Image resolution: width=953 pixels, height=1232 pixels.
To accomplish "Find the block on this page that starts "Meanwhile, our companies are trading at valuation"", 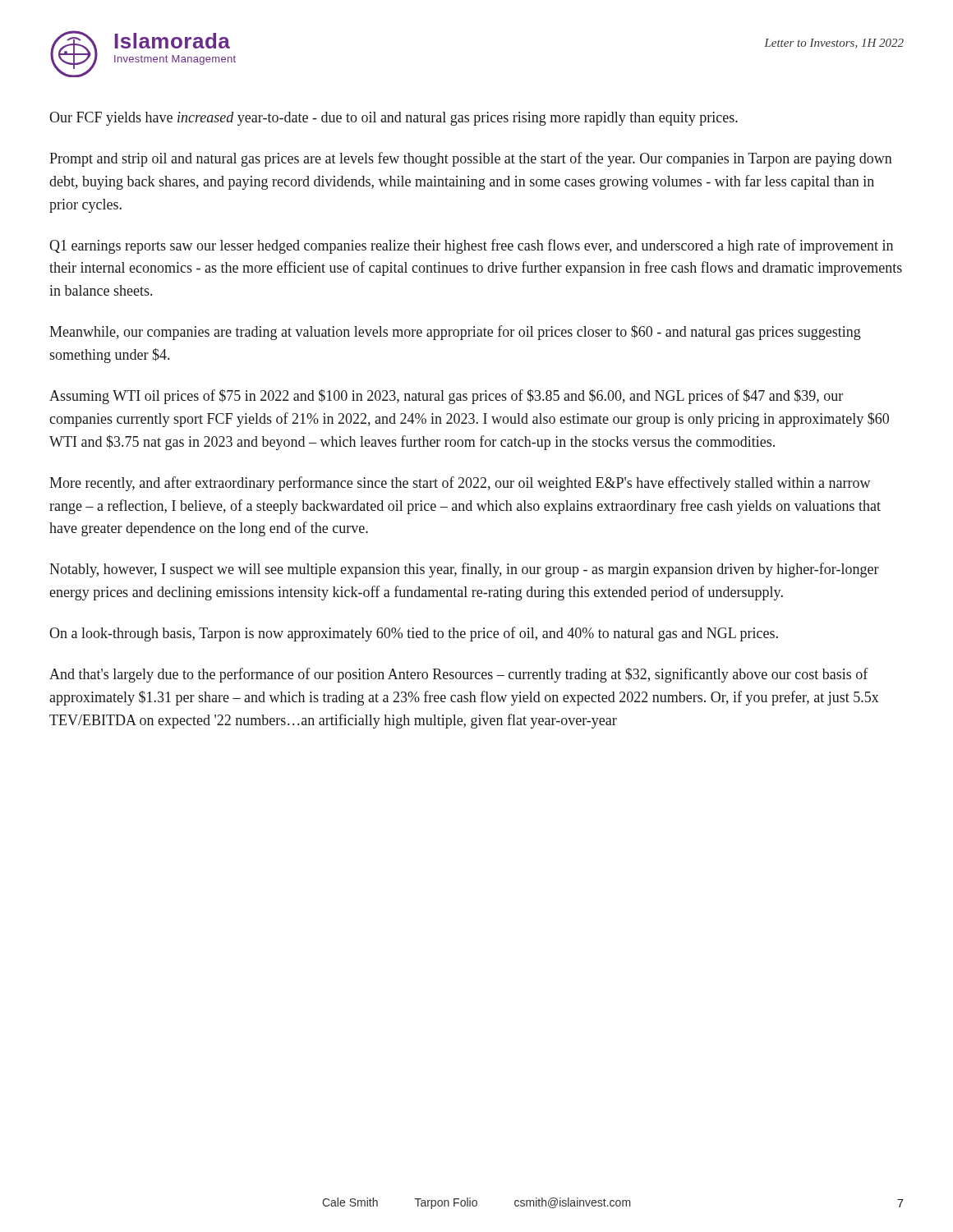I will [455, 343].
